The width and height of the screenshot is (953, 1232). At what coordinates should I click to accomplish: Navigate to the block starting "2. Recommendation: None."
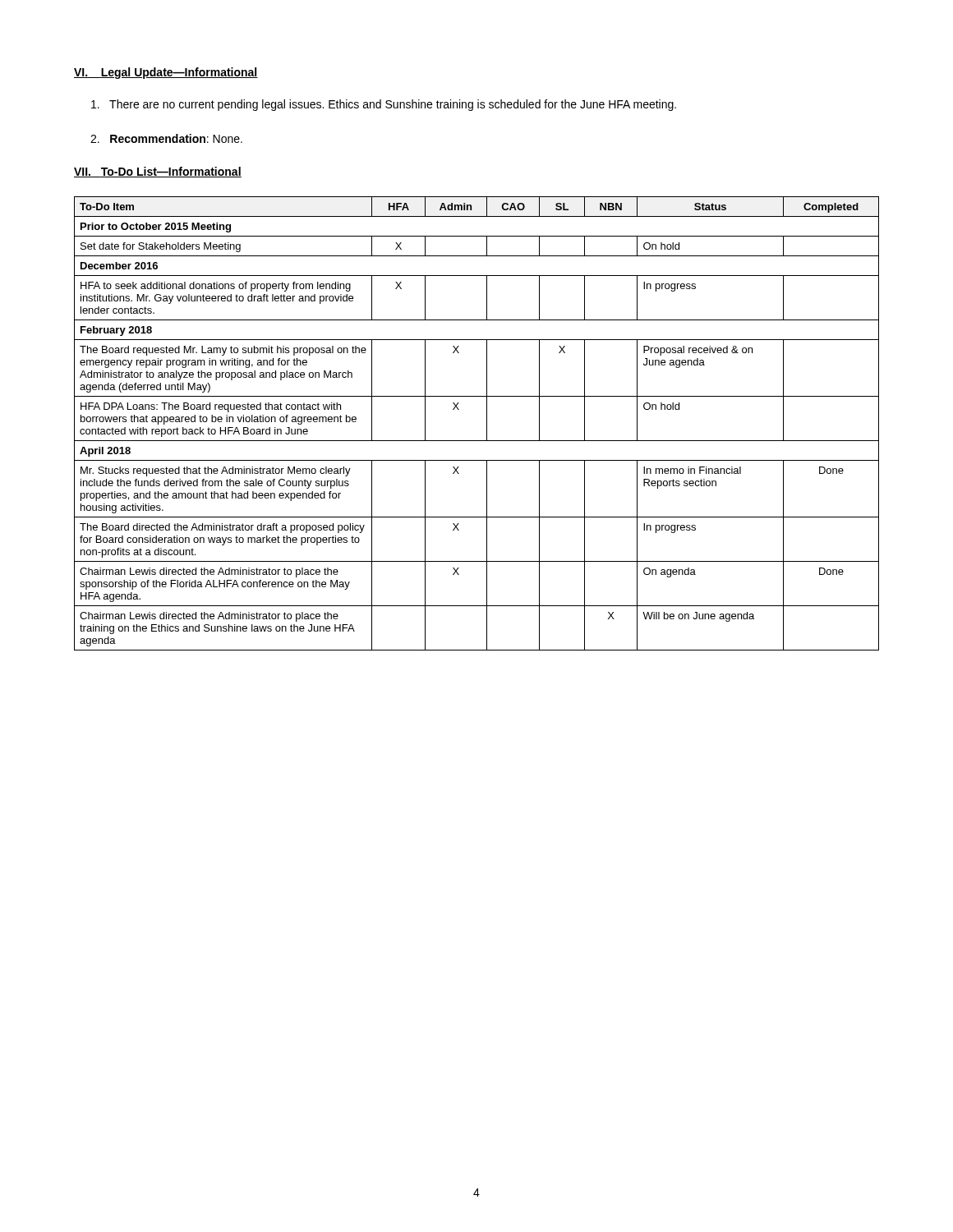[x=167, y=138]
